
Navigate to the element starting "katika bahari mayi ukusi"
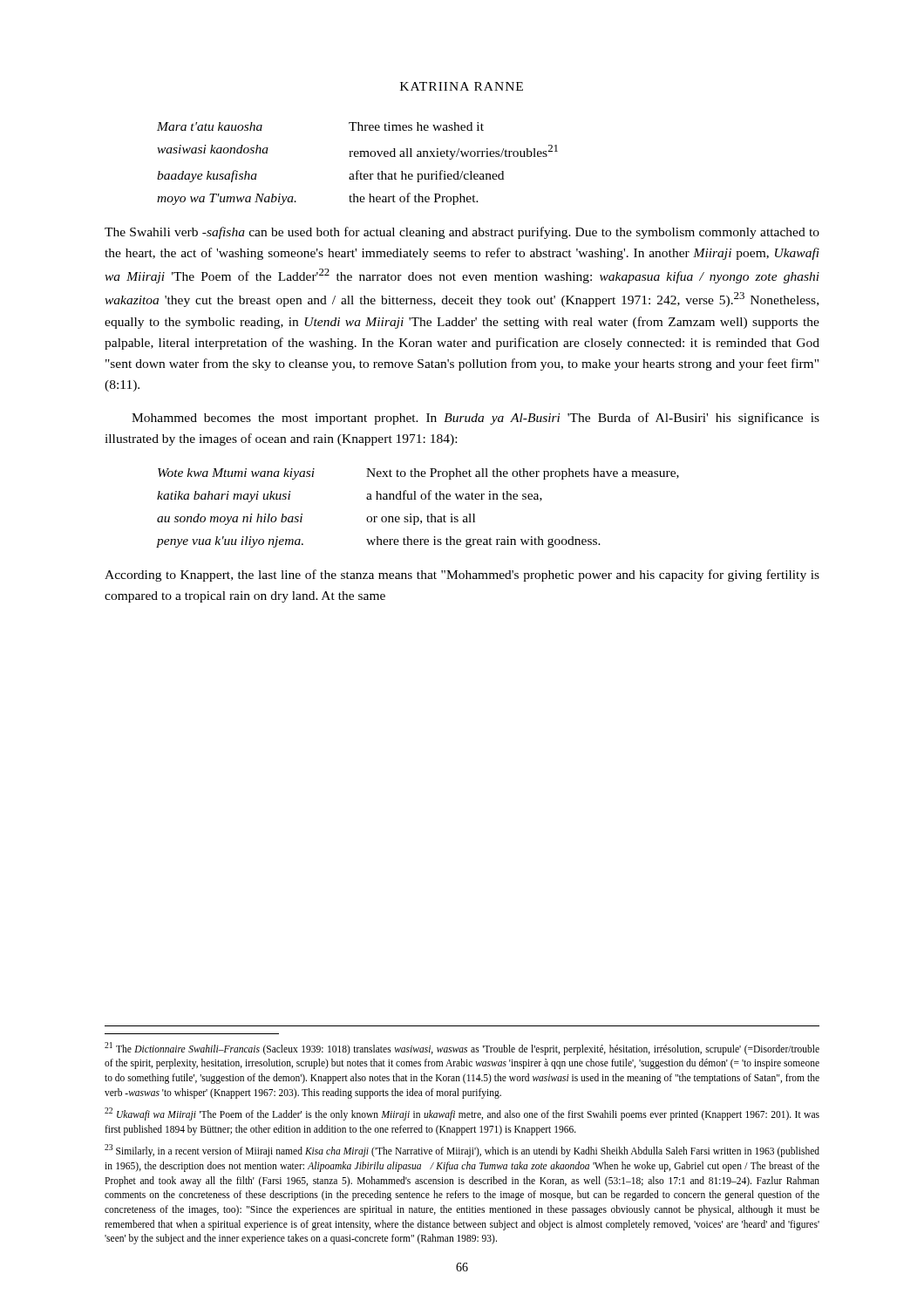click(x=224, y=495)
